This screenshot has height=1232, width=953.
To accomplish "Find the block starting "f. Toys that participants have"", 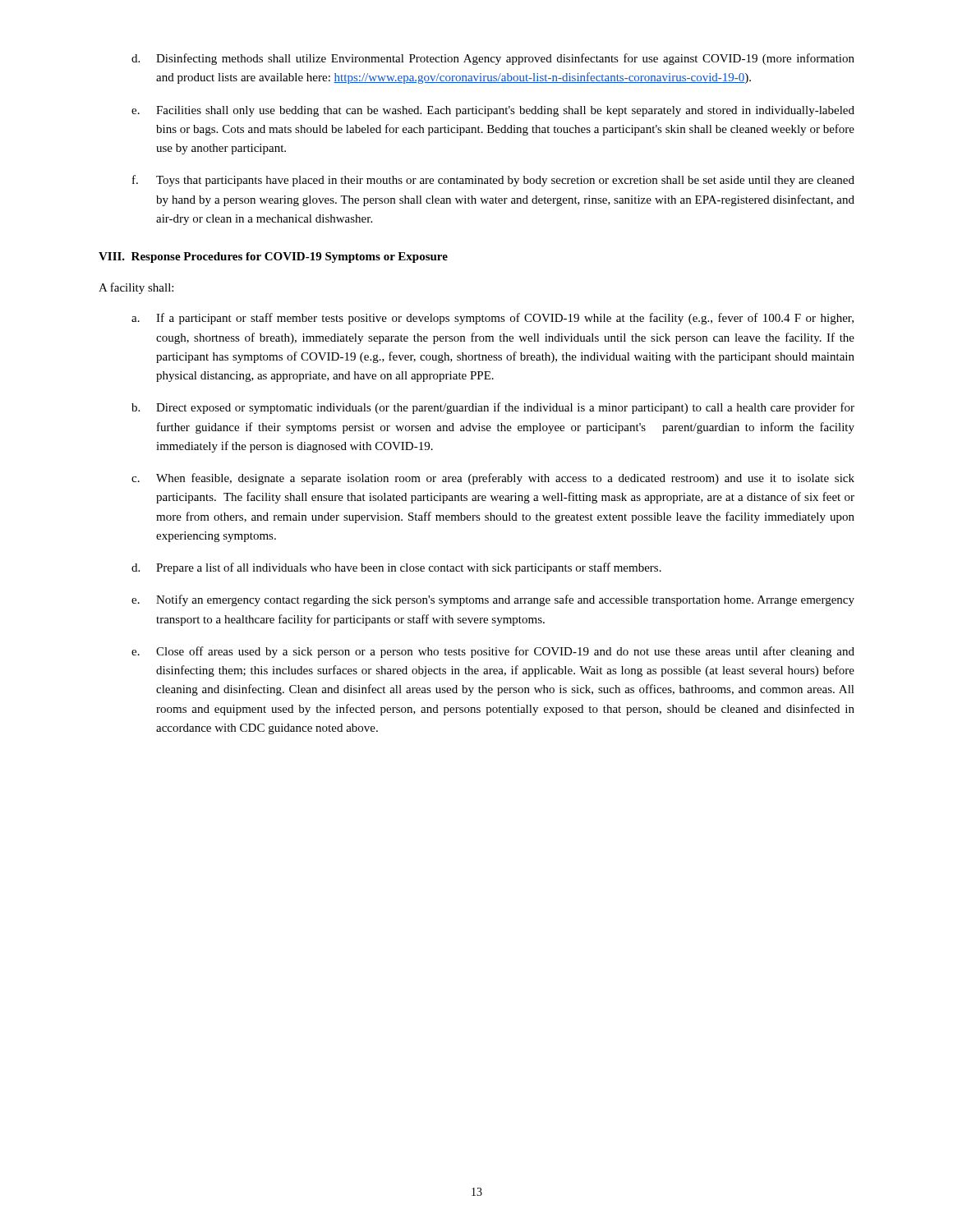I will pyautogui.click(x=493, y=200).
